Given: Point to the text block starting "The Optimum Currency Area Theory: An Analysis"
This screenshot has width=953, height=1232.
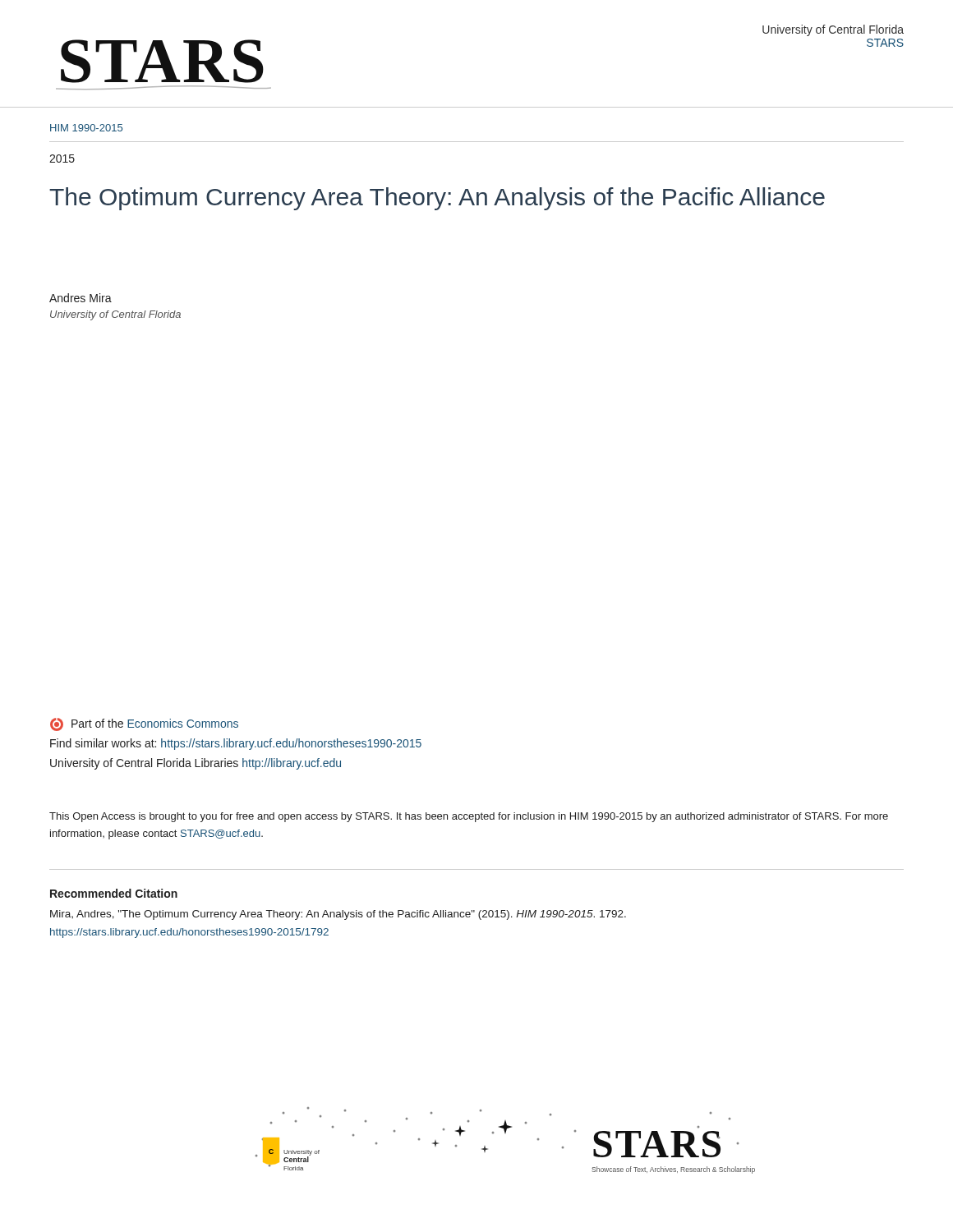Looking at the screenshot, I should pyautogui.click(x=437, y=197).
